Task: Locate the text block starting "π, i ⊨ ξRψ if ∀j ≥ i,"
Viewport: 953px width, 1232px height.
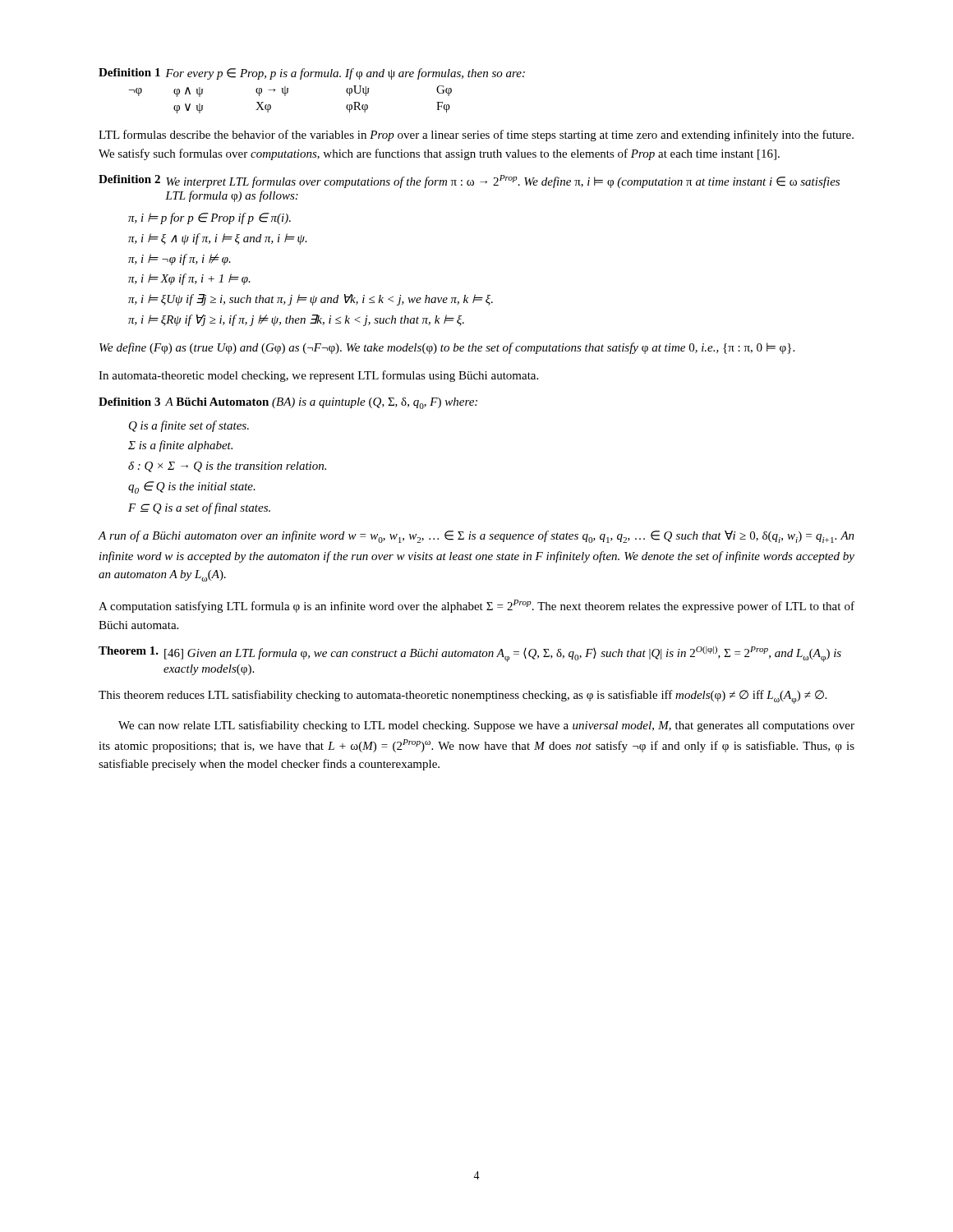Action: [x=297, y=319]
